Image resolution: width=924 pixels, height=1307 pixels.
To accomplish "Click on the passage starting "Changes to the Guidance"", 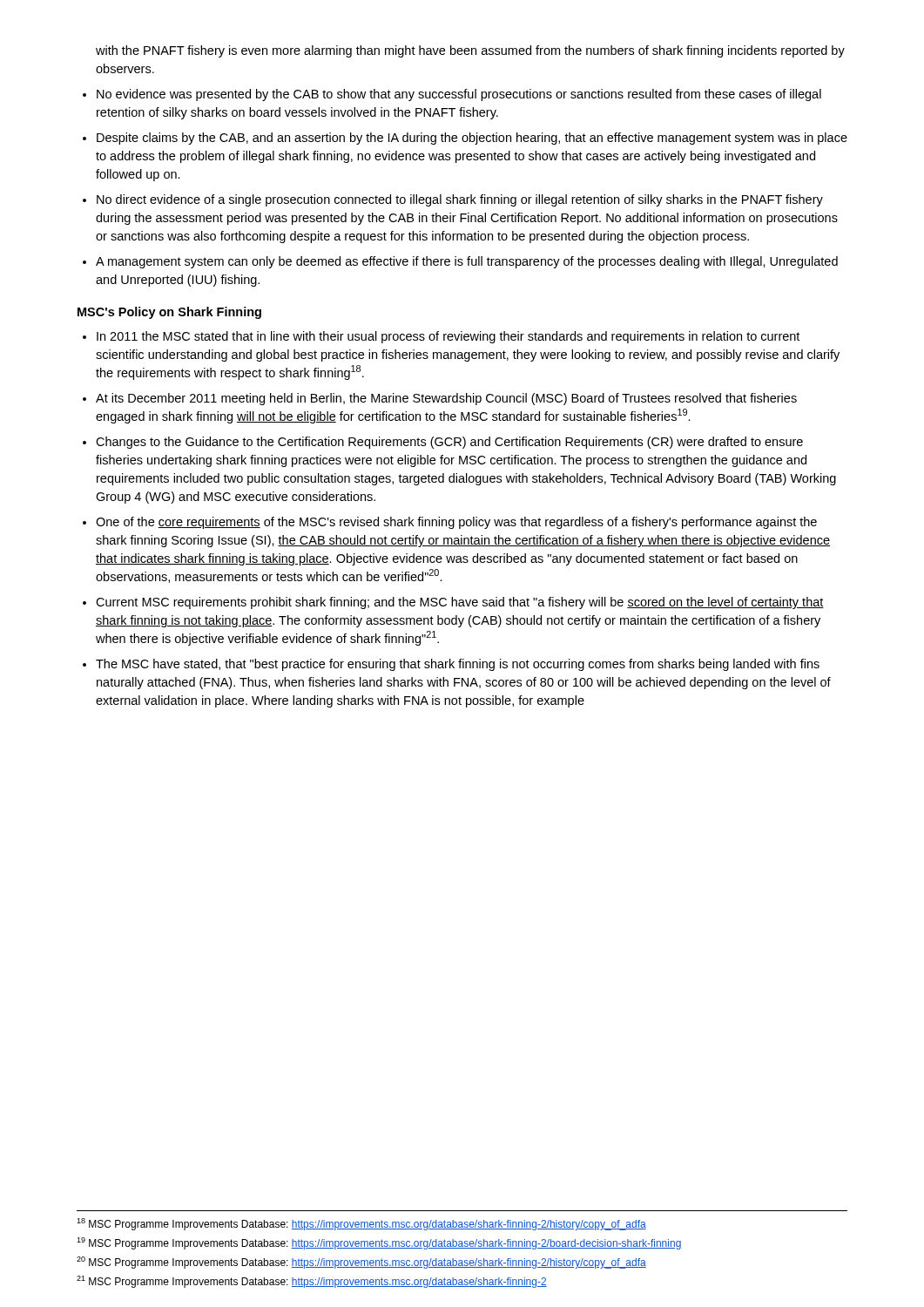I will coord(466,469).
